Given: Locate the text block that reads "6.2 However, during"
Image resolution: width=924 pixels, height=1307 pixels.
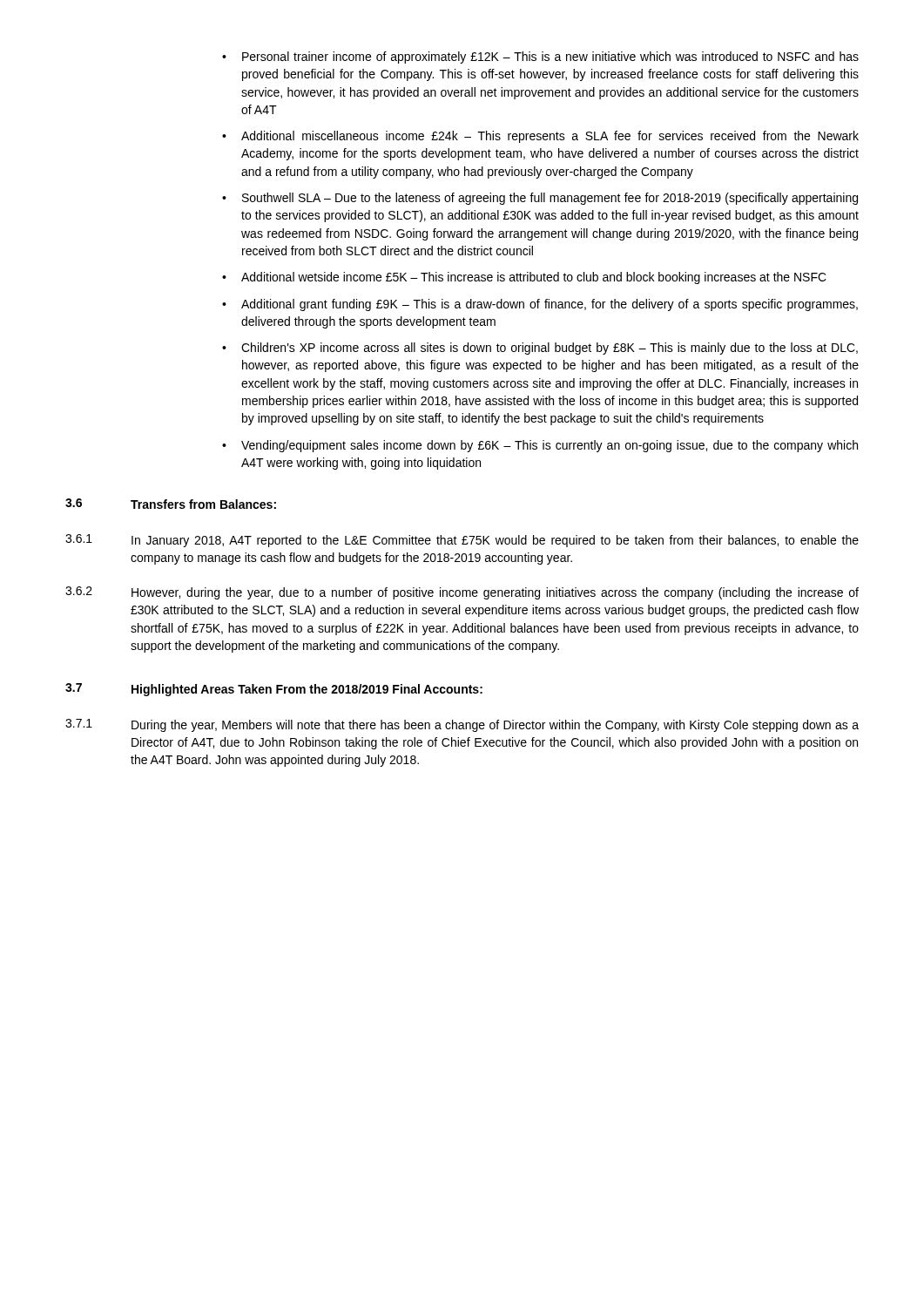Looking at the screenshot, I should tap(462, 619).
